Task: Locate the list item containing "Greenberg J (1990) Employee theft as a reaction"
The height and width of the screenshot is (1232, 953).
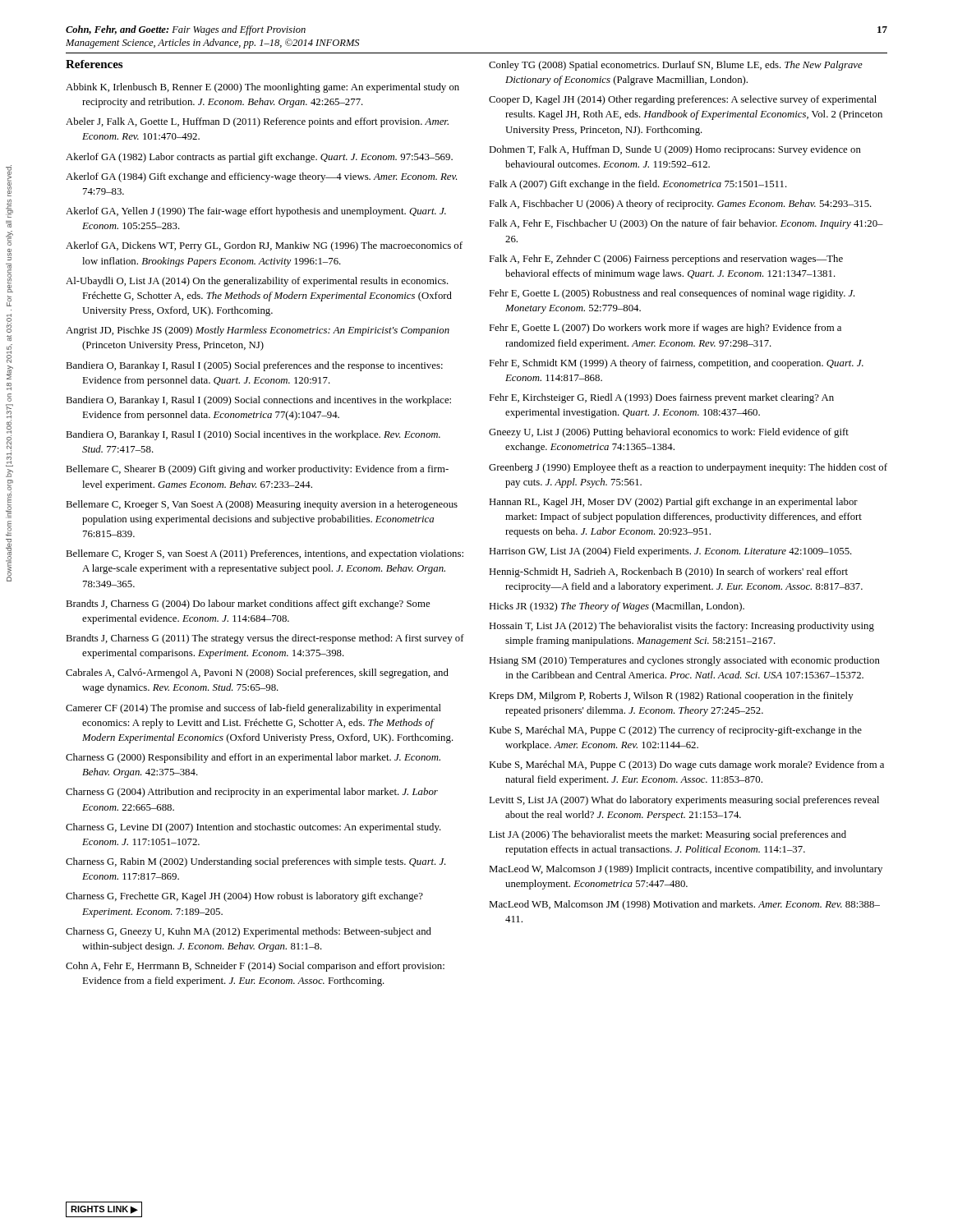Action: pyautogui.click(x=688, y=474)
